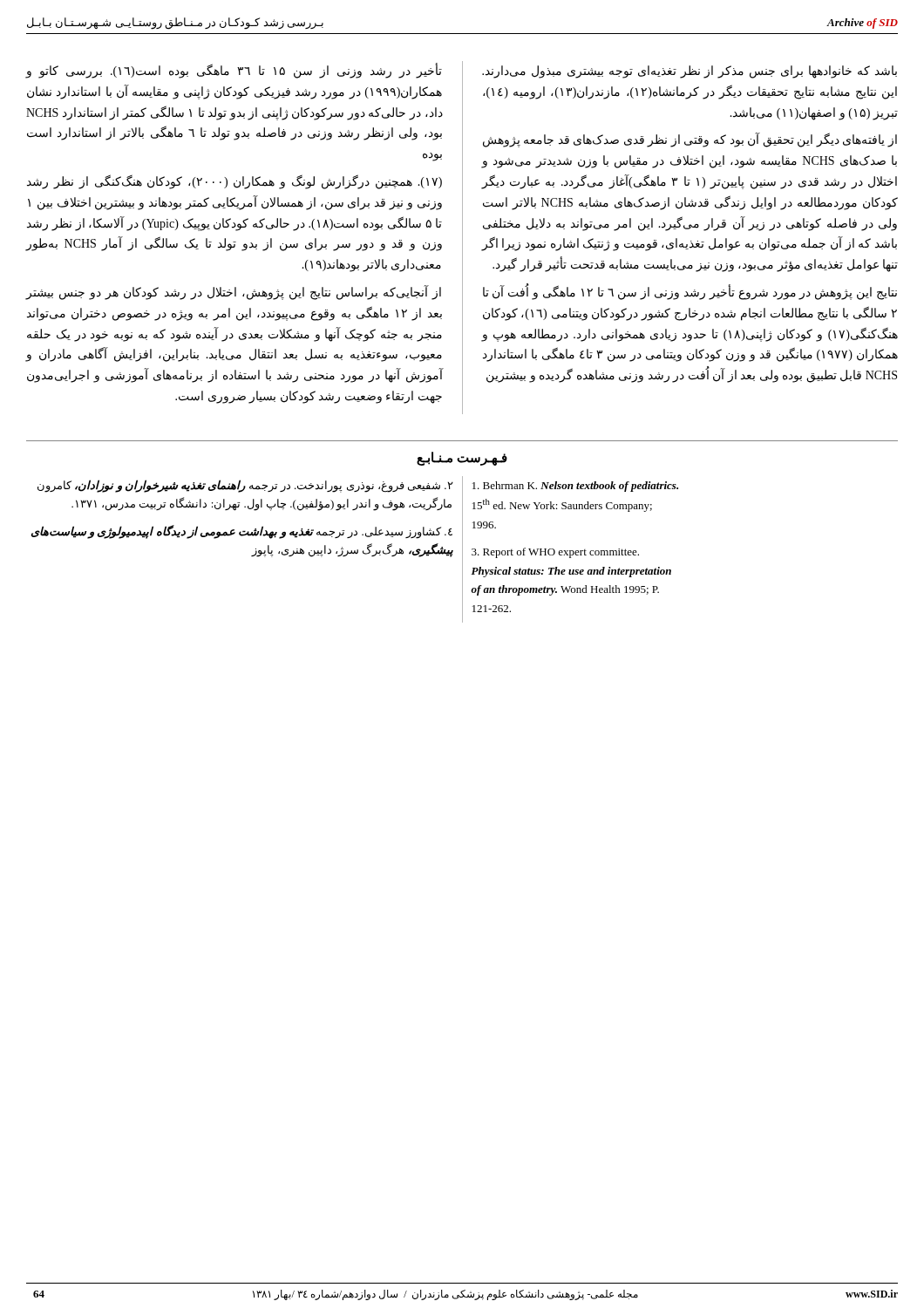Find the block on this page that starts "نتایج این پژوهش"
The image size is (924, 1308).
690,334
